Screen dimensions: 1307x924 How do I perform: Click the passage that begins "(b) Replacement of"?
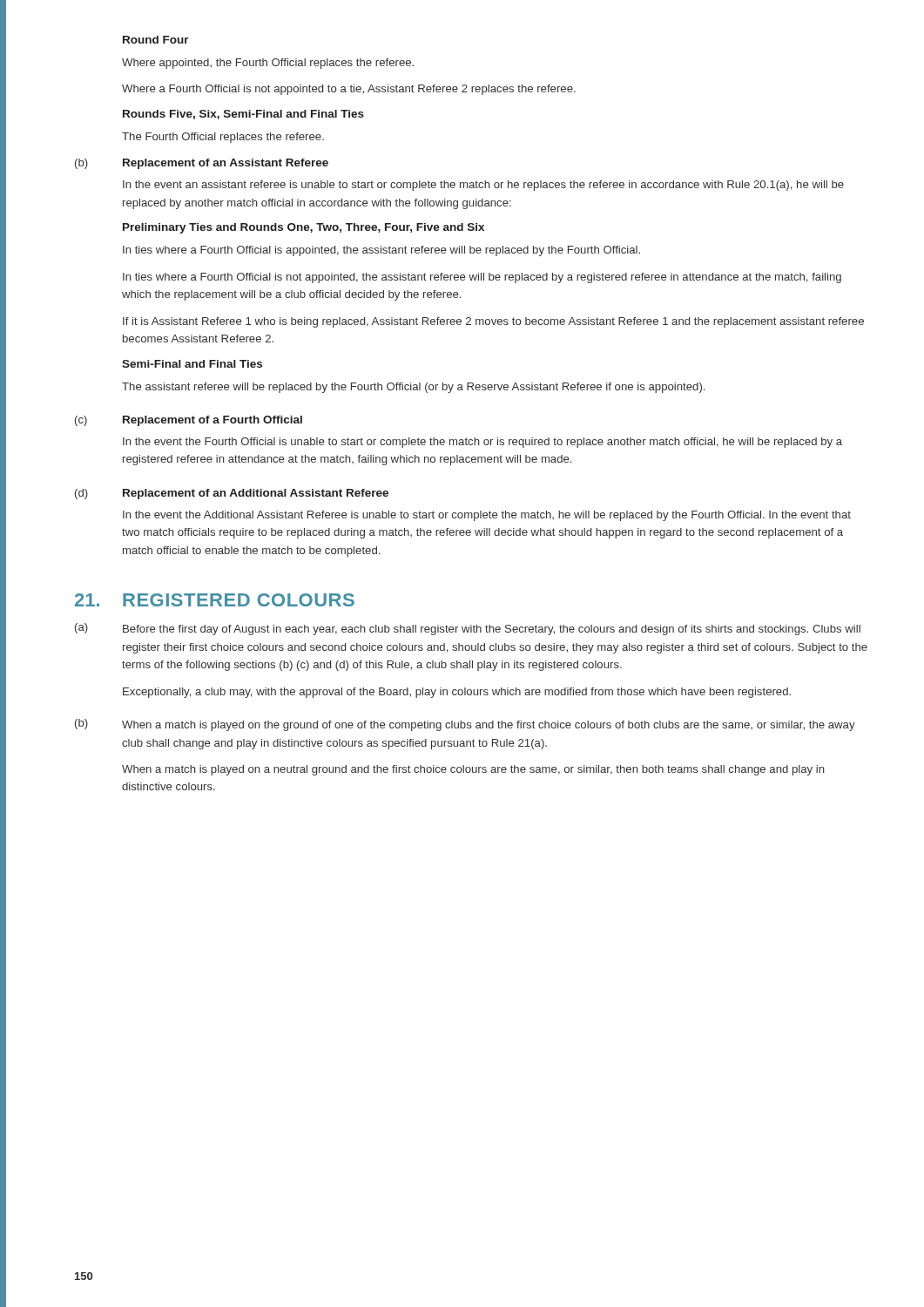tap(473, 280)
